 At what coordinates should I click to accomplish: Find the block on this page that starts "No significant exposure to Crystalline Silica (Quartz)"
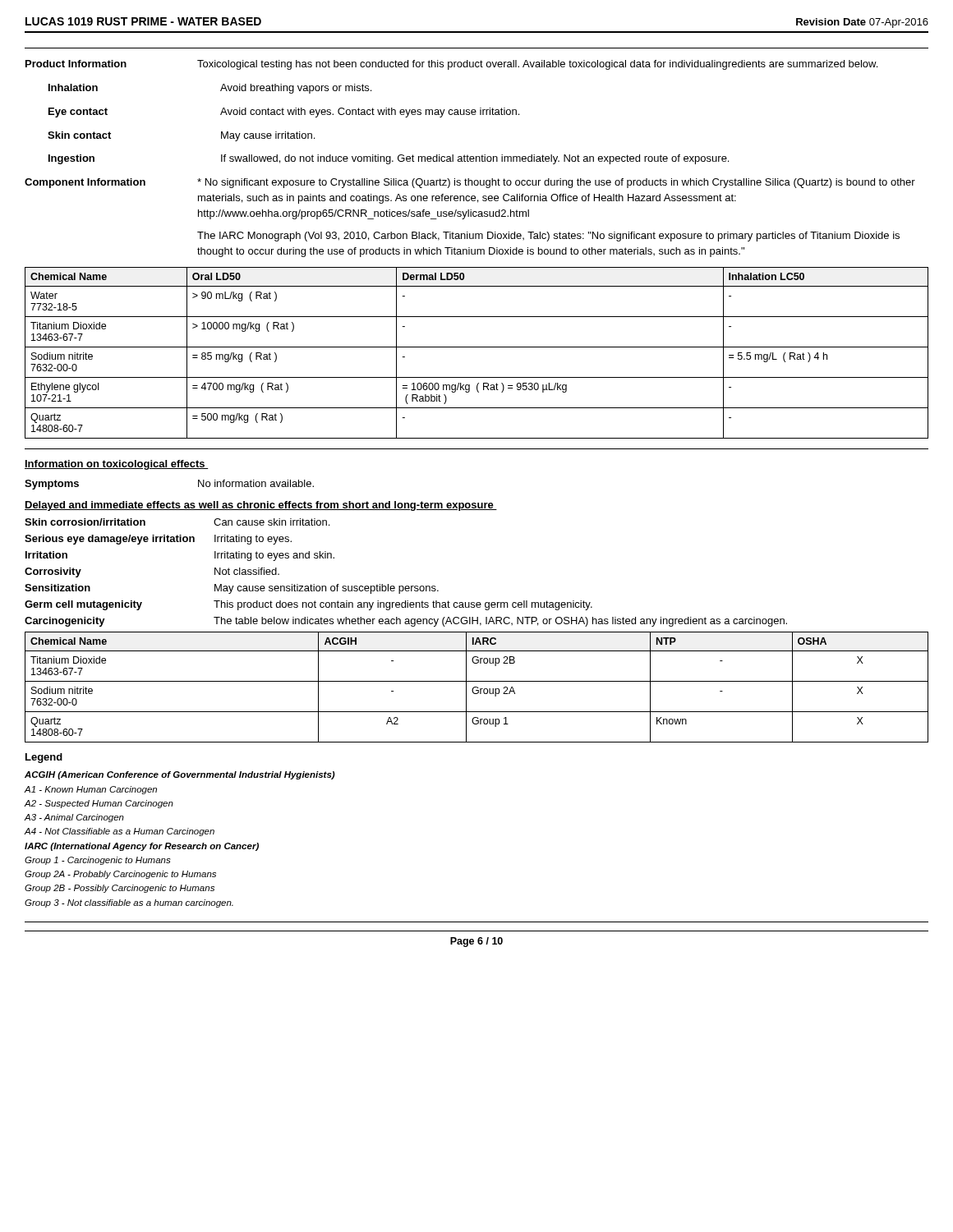[x=556, y=183]
